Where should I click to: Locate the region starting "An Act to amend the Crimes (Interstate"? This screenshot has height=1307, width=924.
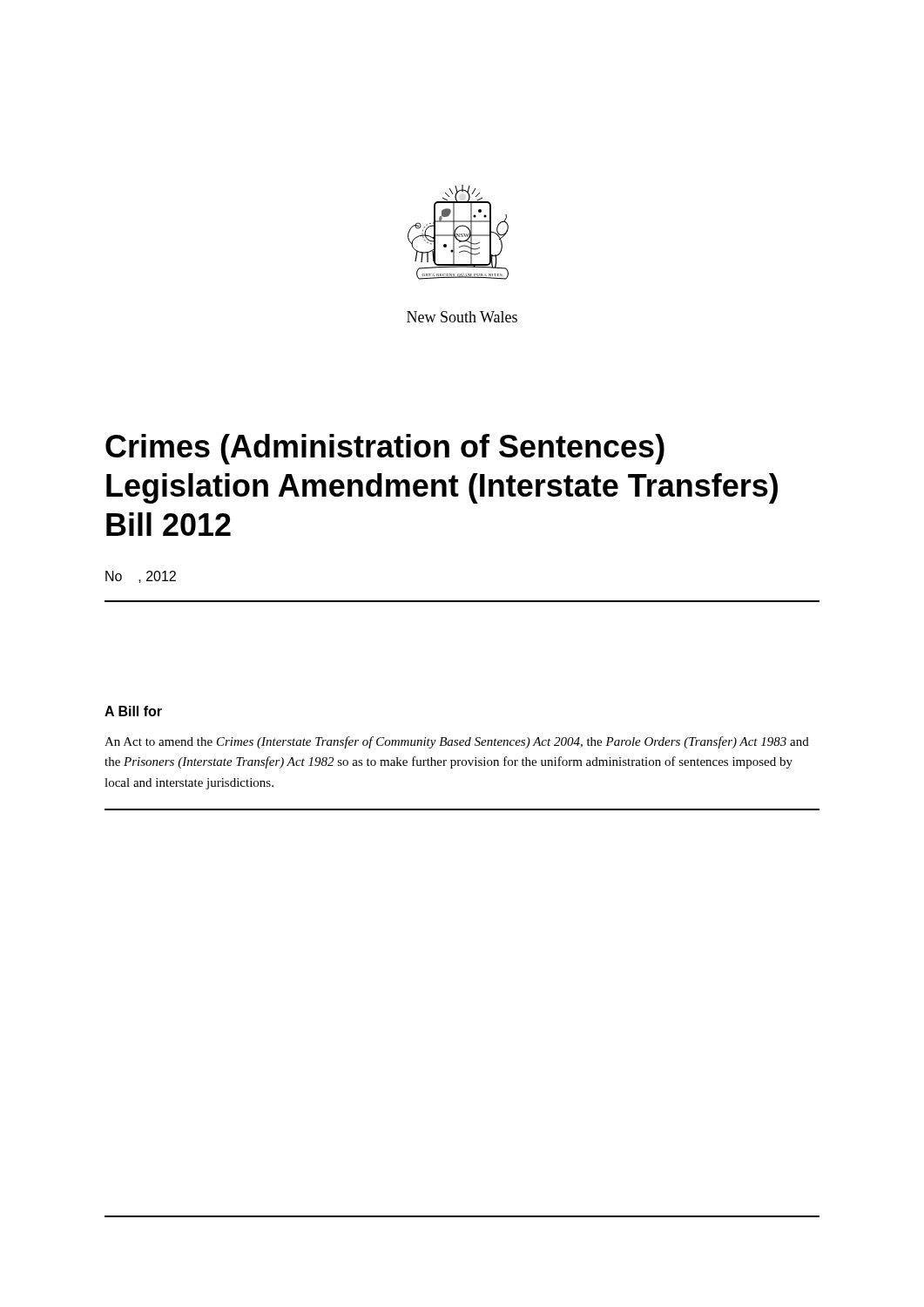(462, 762)
